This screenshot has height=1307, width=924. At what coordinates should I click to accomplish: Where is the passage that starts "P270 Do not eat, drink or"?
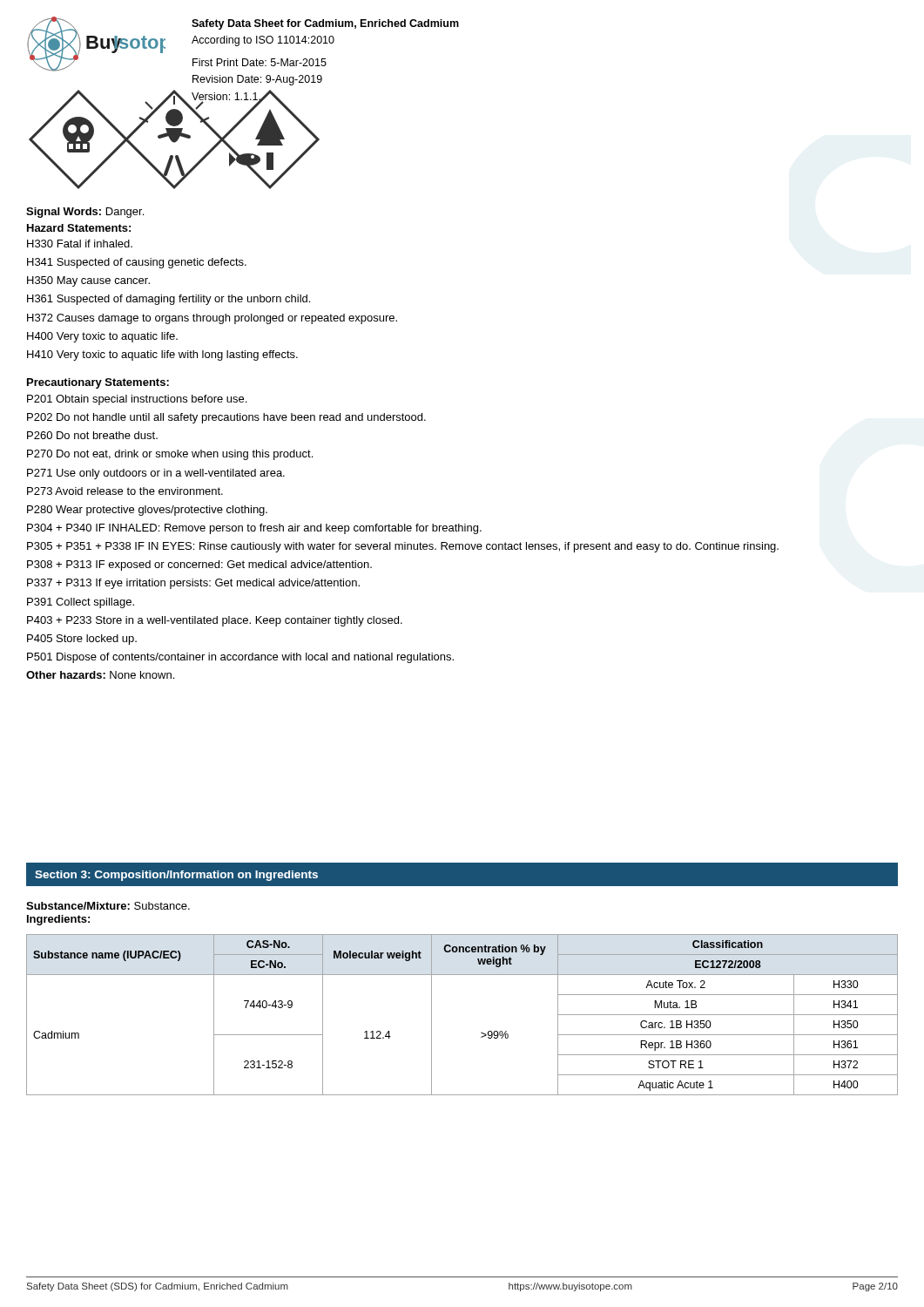pos(170,454)
